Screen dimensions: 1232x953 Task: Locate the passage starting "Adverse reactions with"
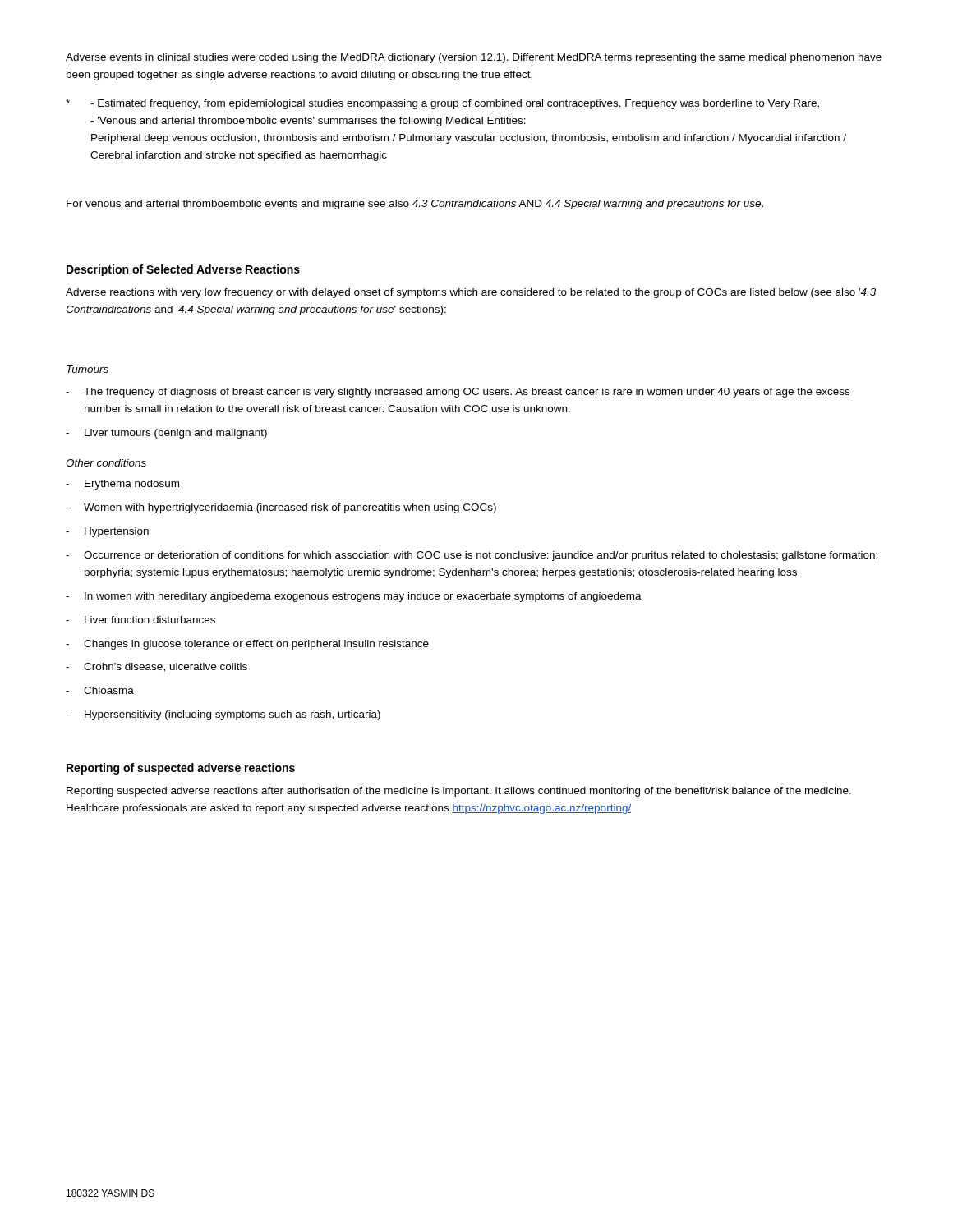coord(471,301)
